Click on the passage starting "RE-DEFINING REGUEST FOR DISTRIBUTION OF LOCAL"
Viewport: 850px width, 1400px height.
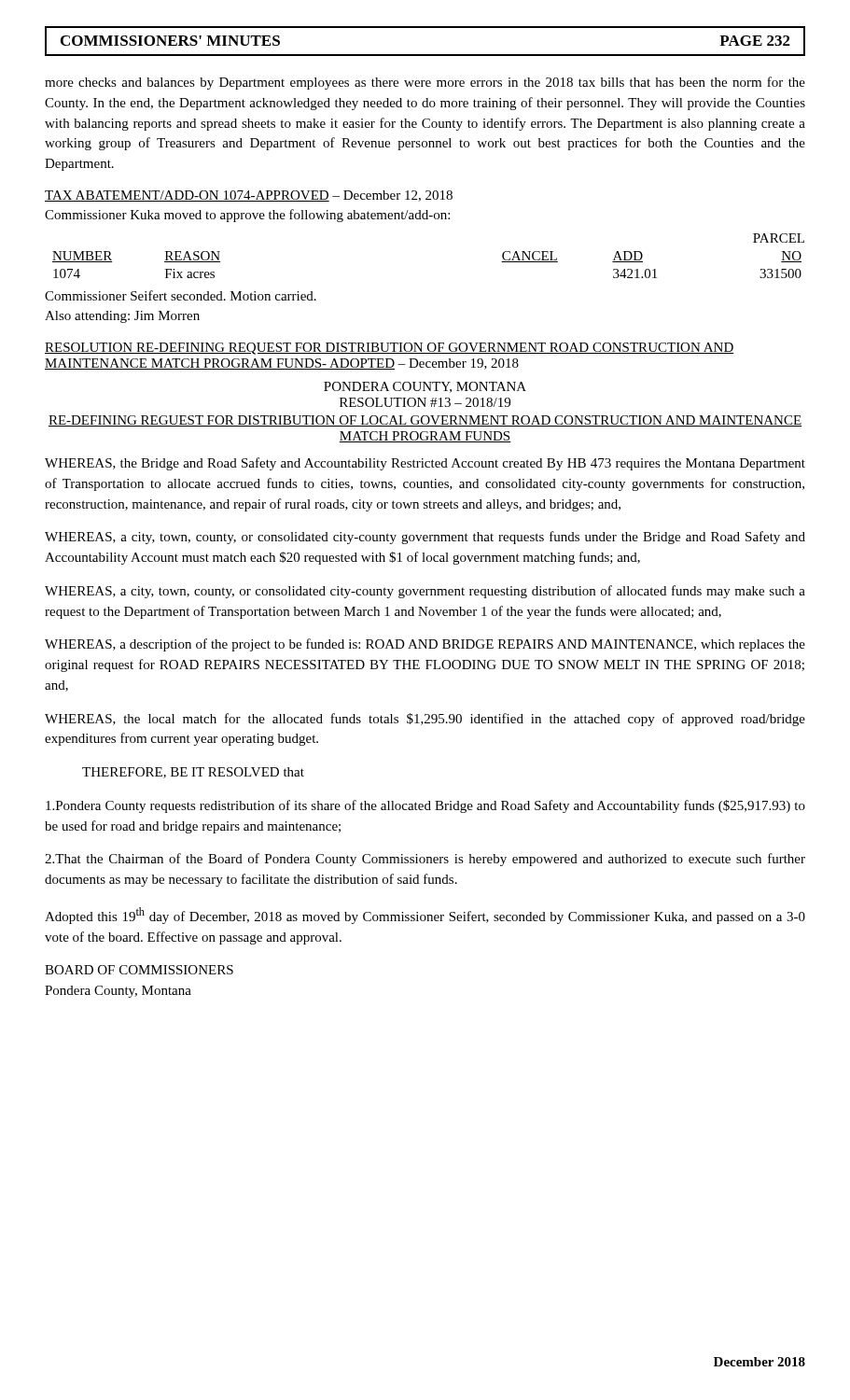pyautogui.click(x=425, y=428)
